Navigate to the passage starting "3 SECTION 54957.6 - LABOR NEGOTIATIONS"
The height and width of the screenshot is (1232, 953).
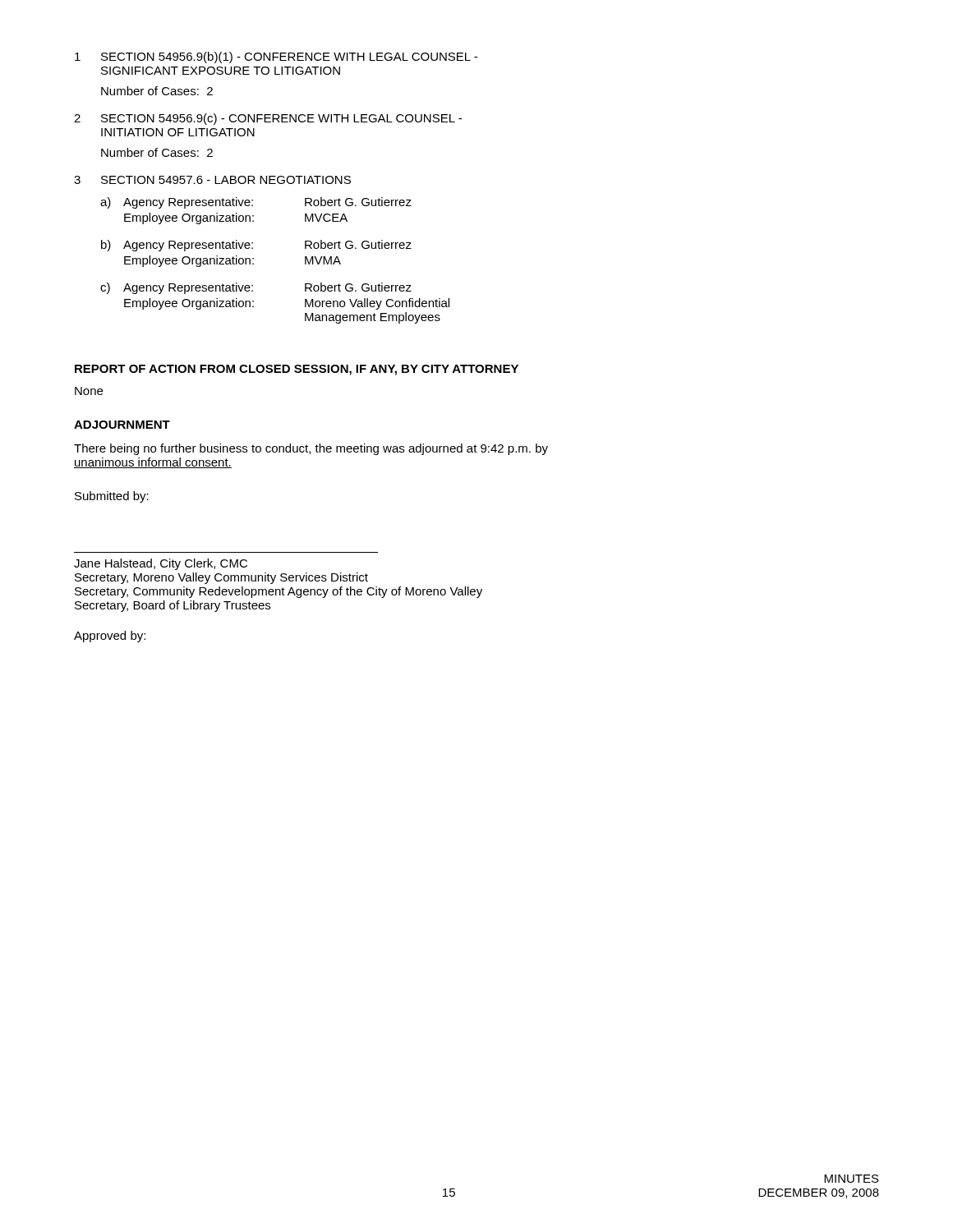coord(212,180)
